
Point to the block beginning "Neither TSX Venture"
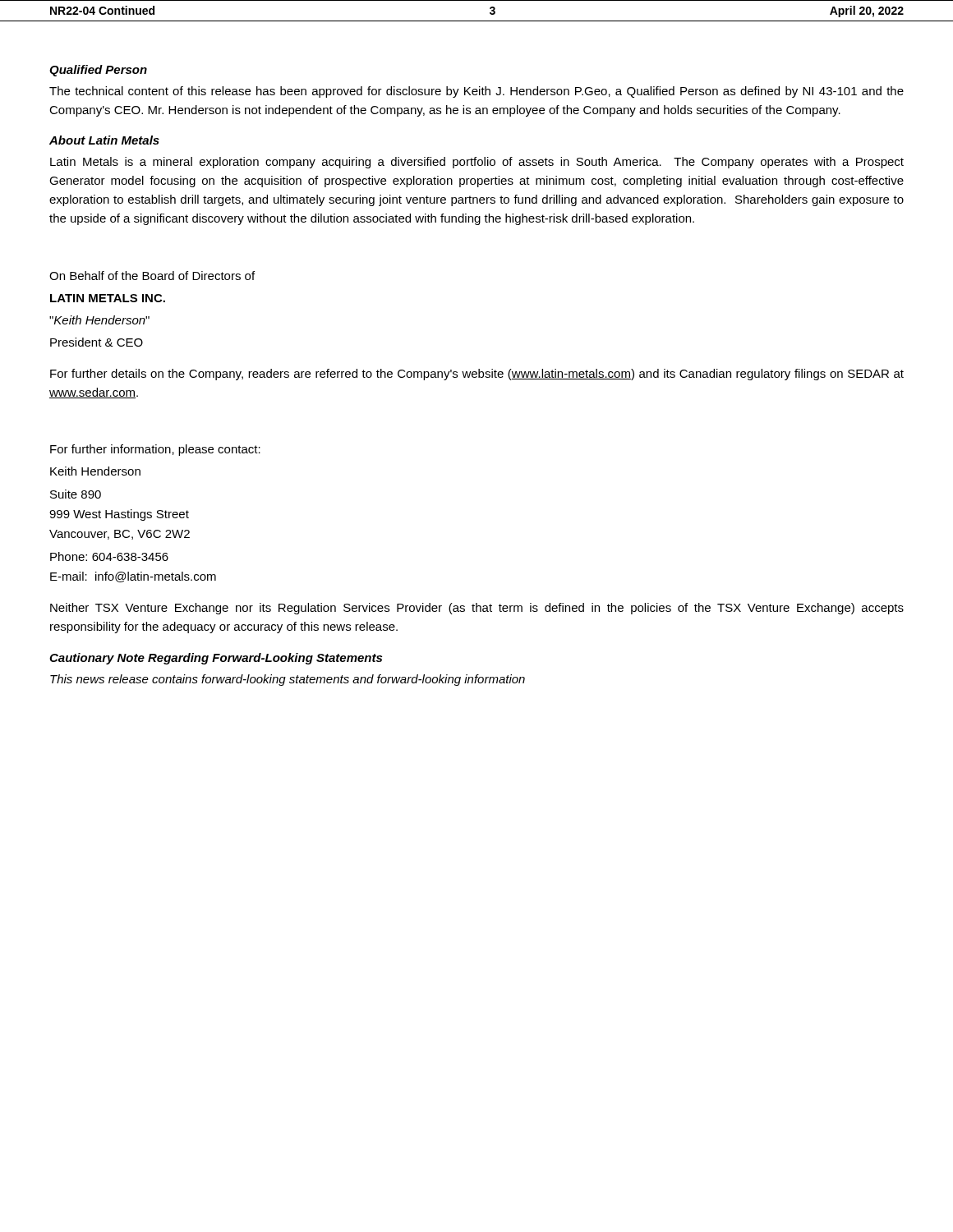pyautogui.click(x=476, y=616)
